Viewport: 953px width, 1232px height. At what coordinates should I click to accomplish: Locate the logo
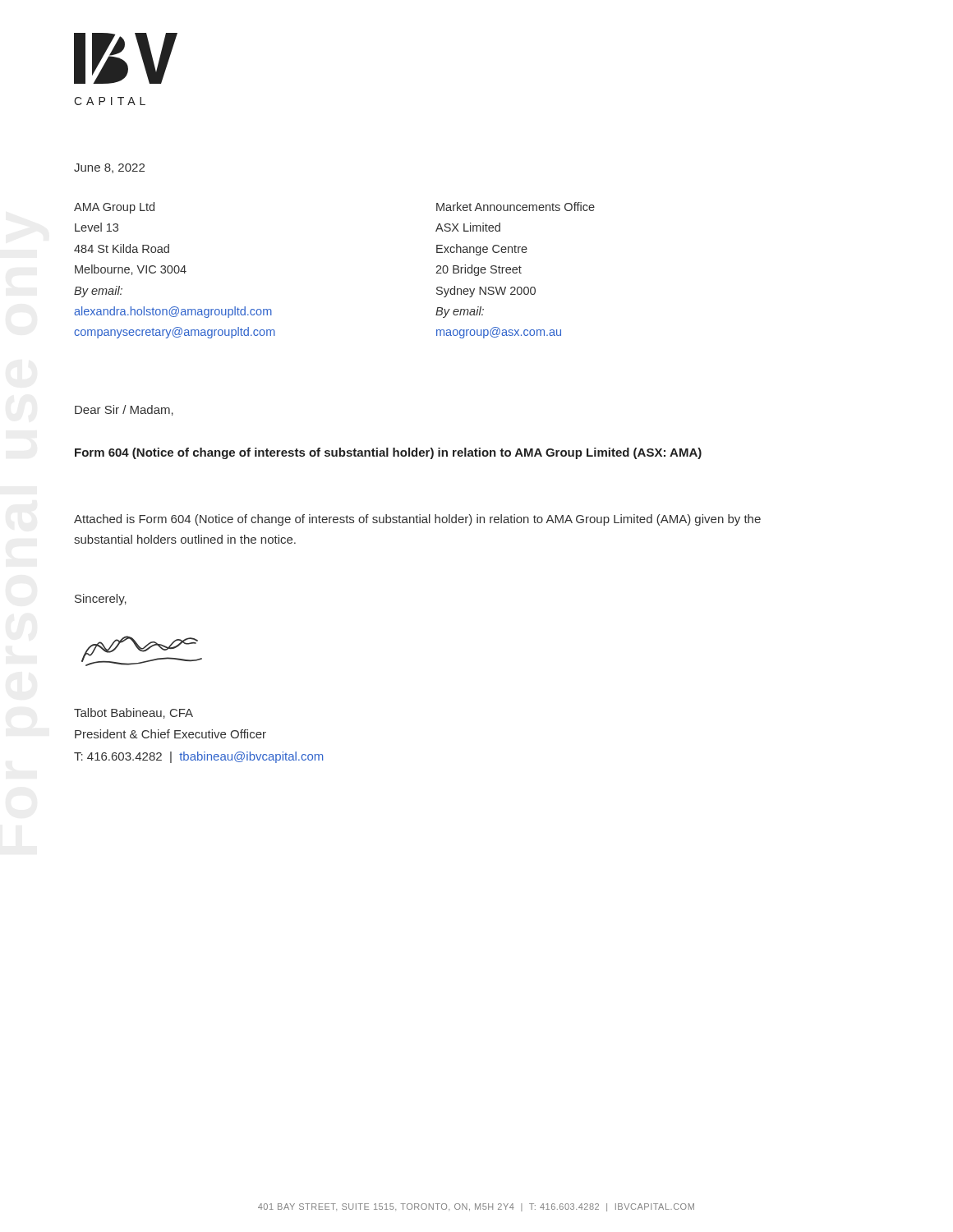127,74
